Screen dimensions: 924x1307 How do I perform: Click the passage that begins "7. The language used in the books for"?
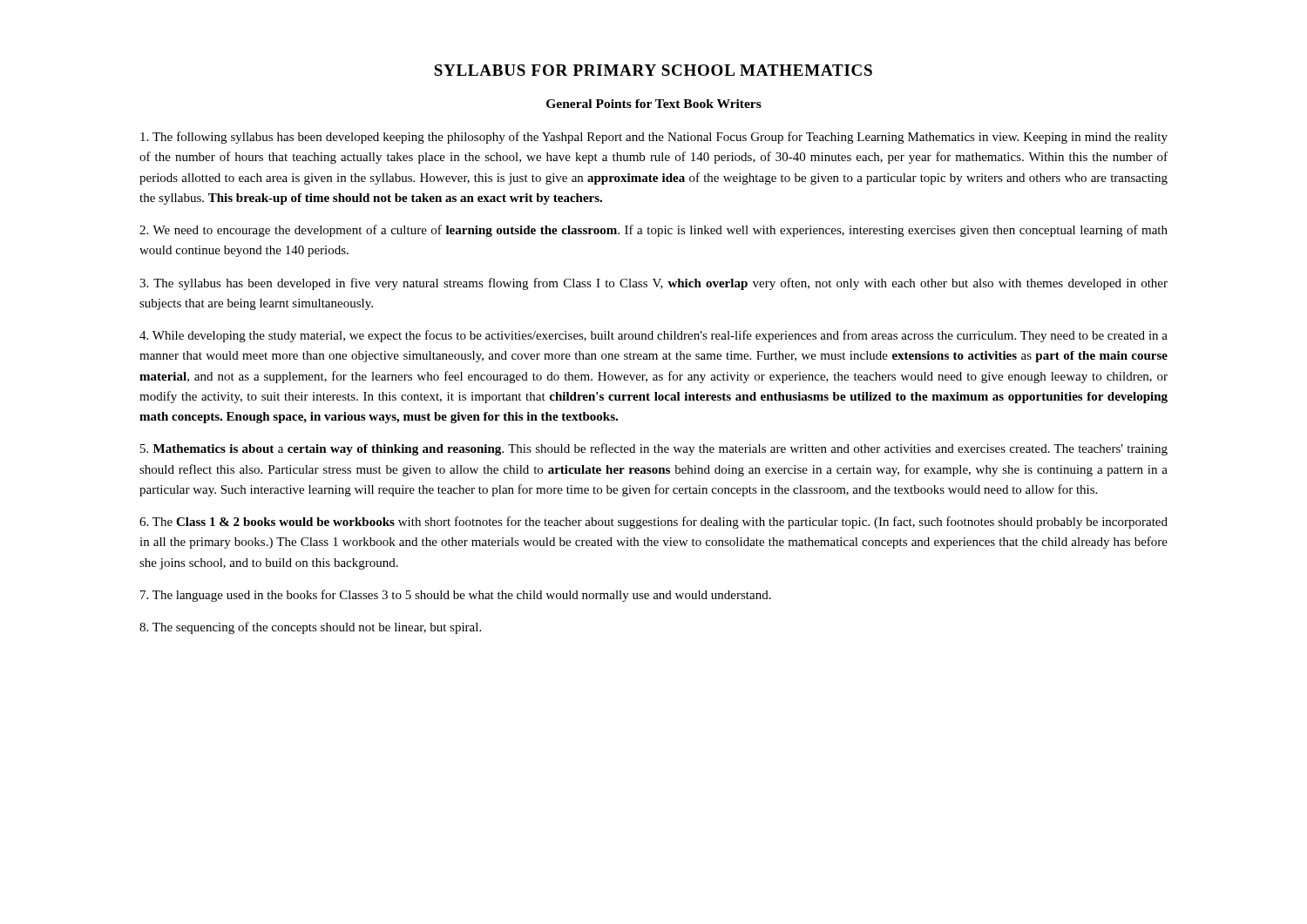tap(455, 595)
